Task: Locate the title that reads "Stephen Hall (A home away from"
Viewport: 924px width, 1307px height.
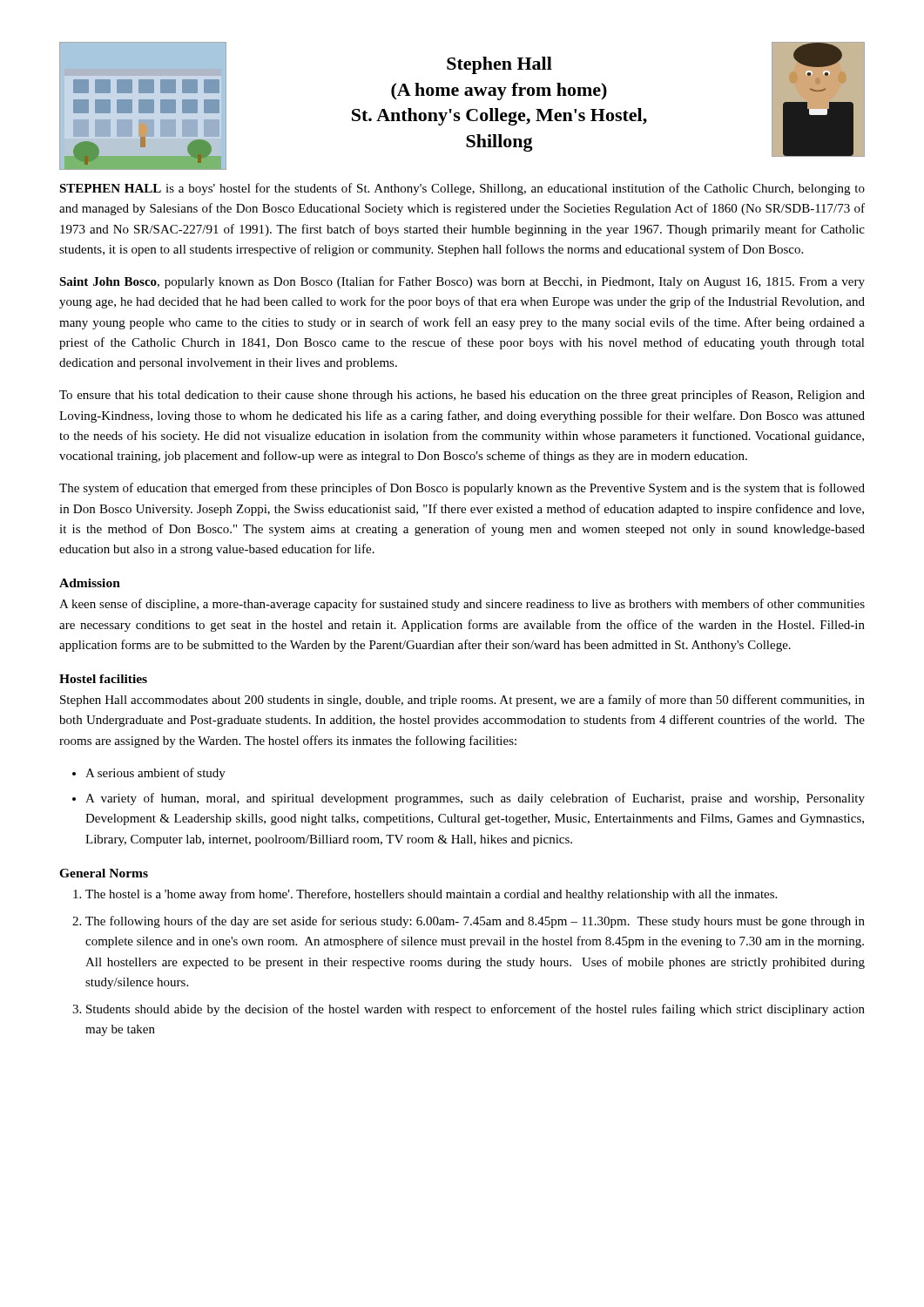Action: (499, 102)
